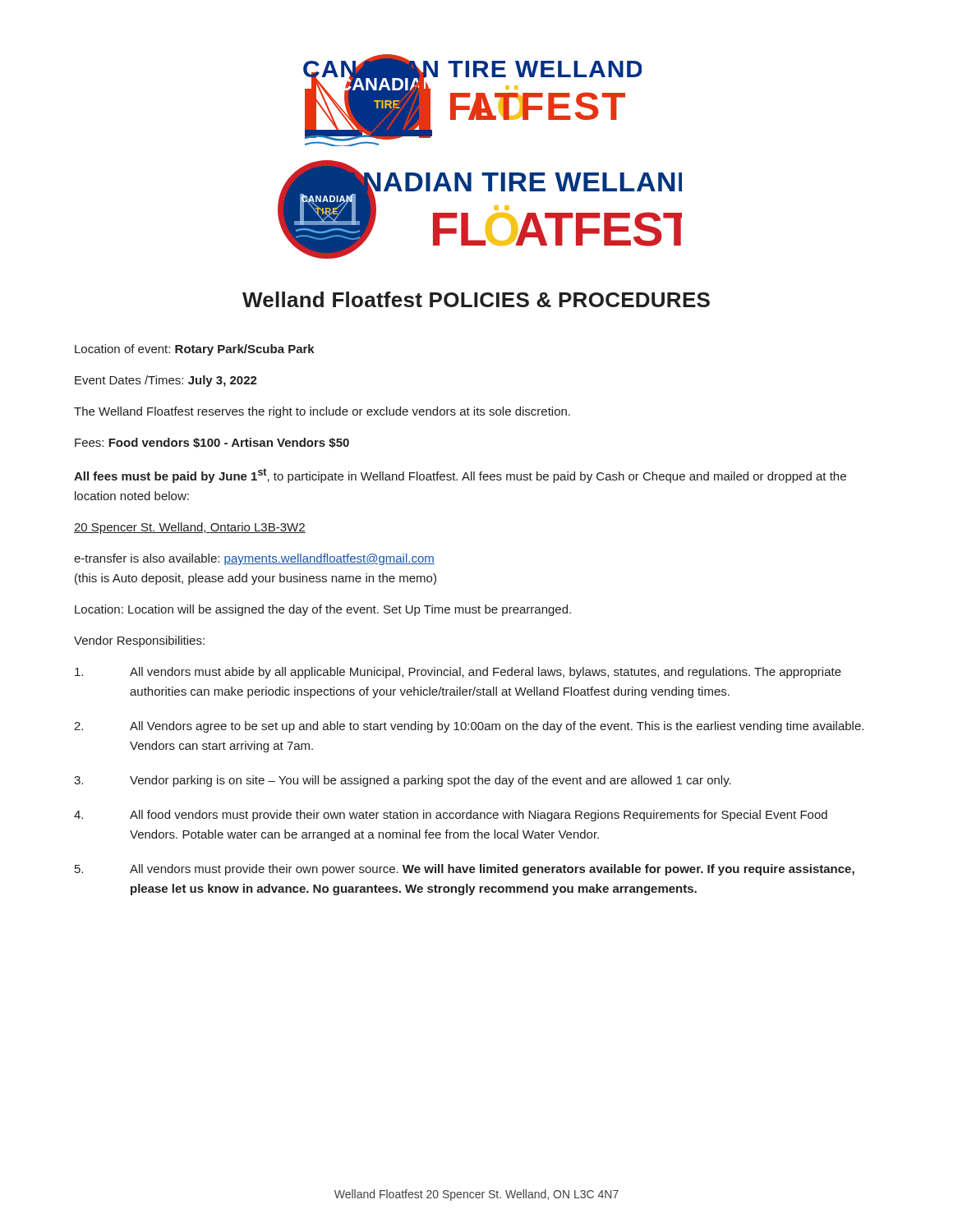
Task: Select the text that reads "Location of event: Rotary Park/Scuba Park"
Action: click(x=194, y=349)
